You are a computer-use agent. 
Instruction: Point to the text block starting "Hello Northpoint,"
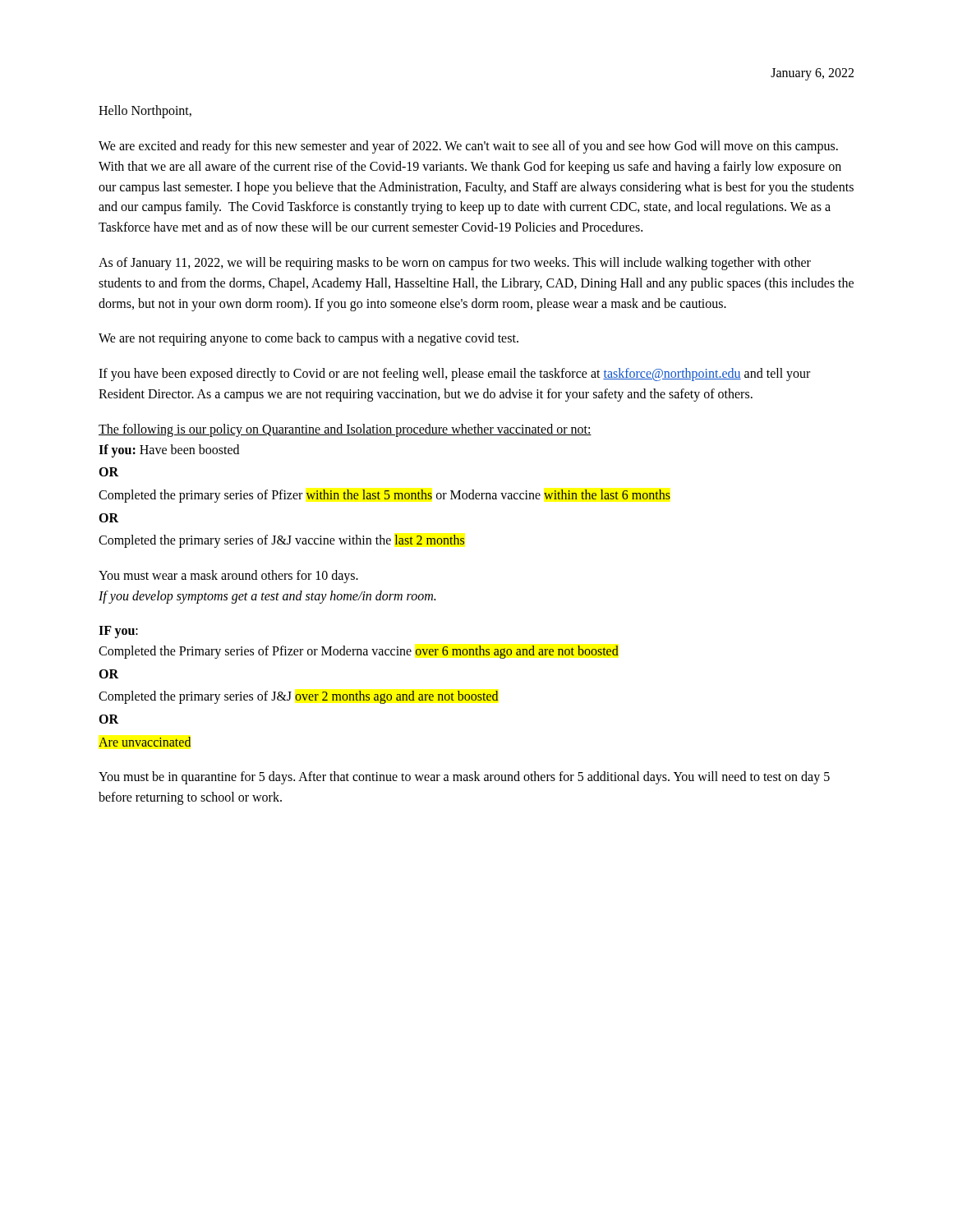point(145,110)
